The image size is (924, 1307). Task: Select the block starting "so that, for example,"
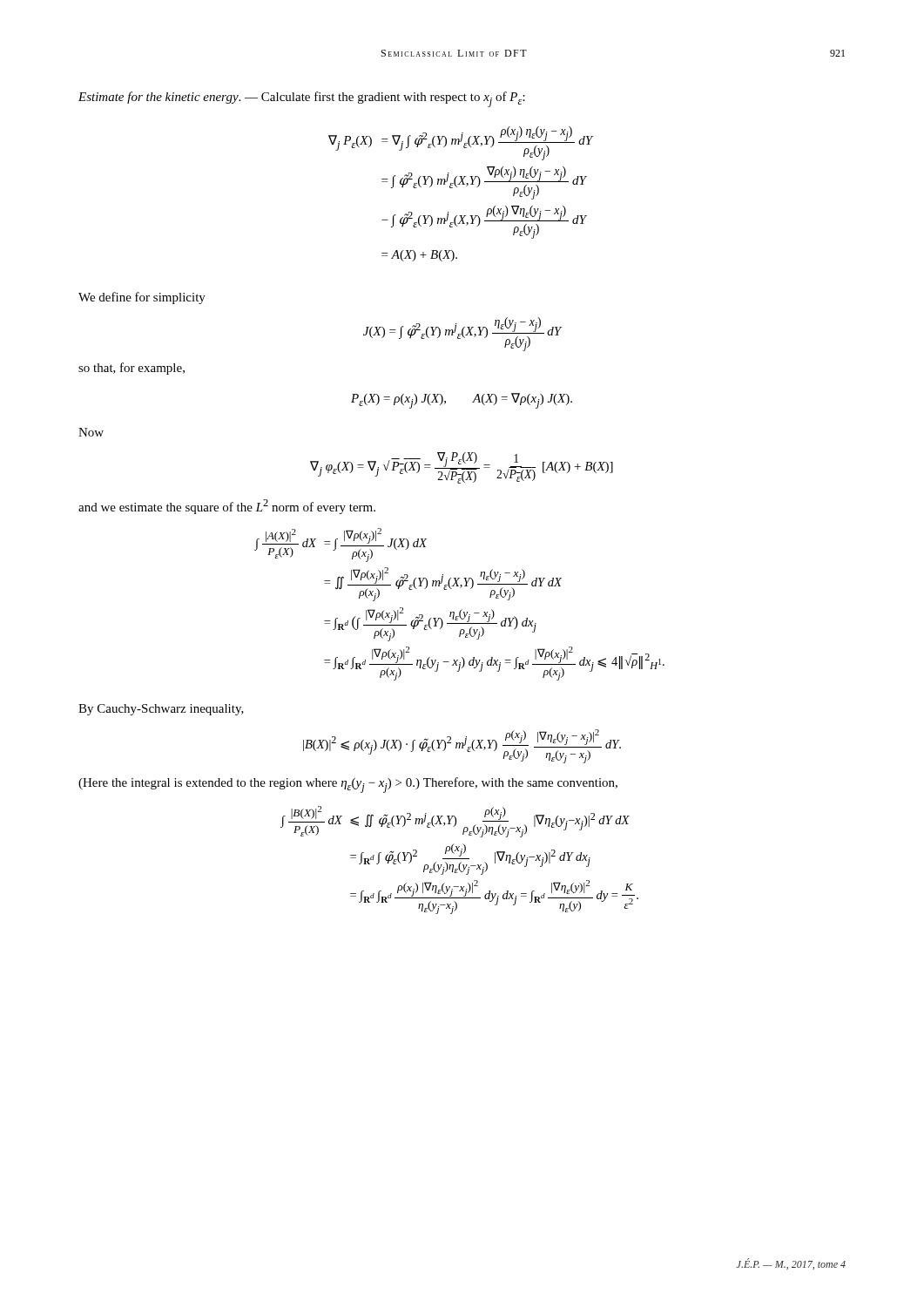point(132,367)
